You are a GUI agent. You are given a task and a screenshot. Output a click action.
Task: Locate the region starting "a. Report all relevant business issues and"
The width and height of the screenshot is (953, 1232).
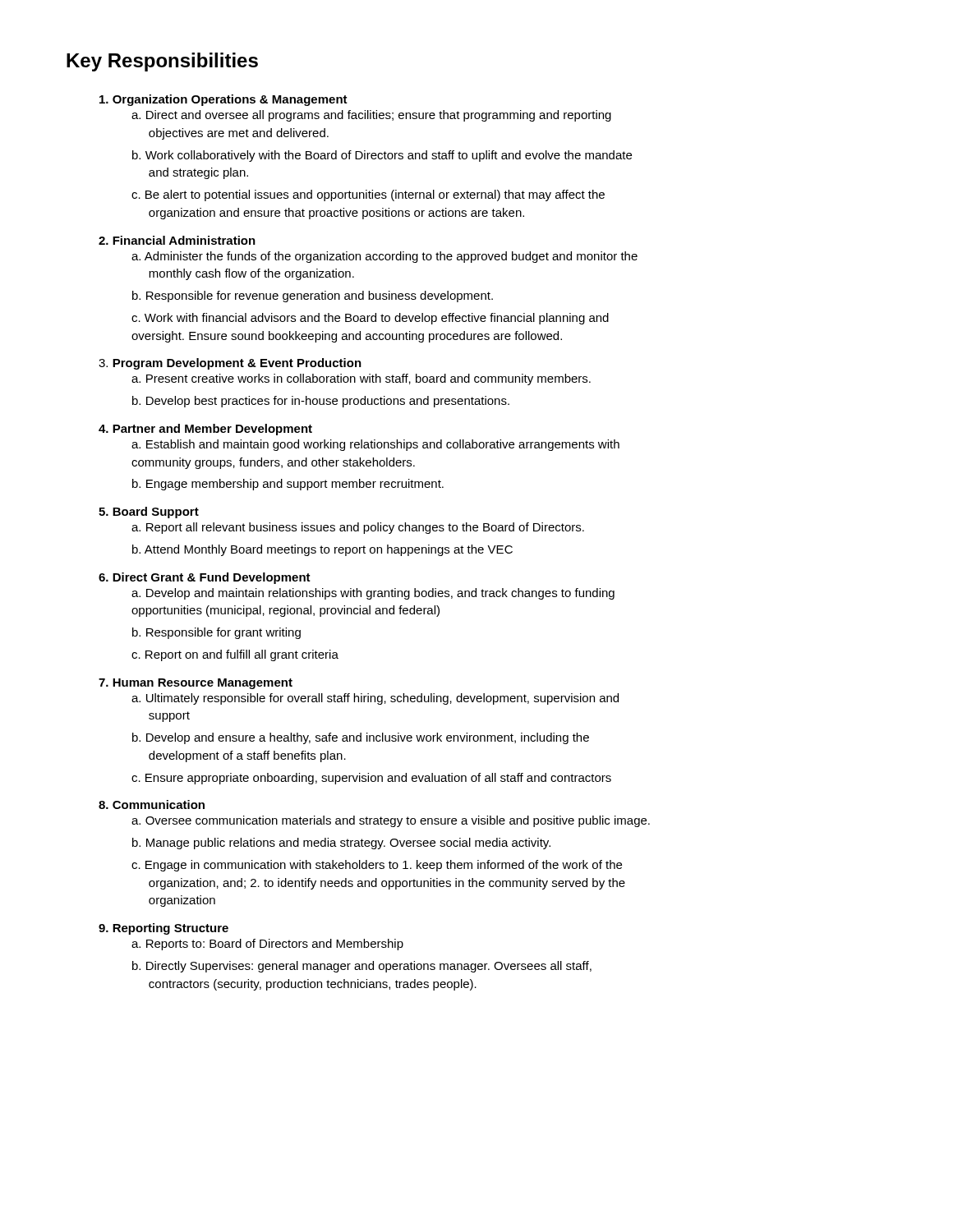(358, 527)
